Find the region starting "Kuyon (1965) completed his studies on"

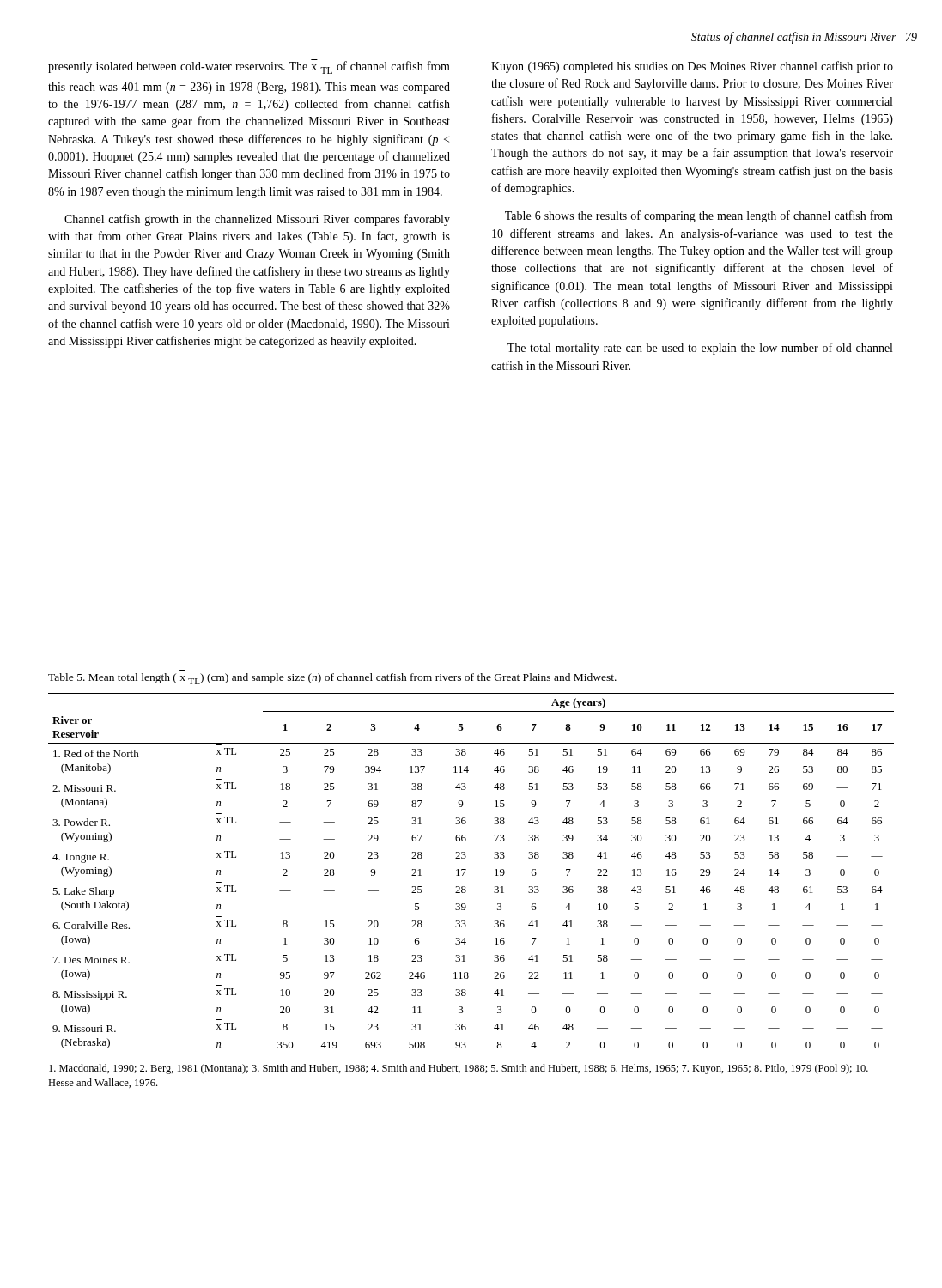pyautogui.click(x=692, y=128)
